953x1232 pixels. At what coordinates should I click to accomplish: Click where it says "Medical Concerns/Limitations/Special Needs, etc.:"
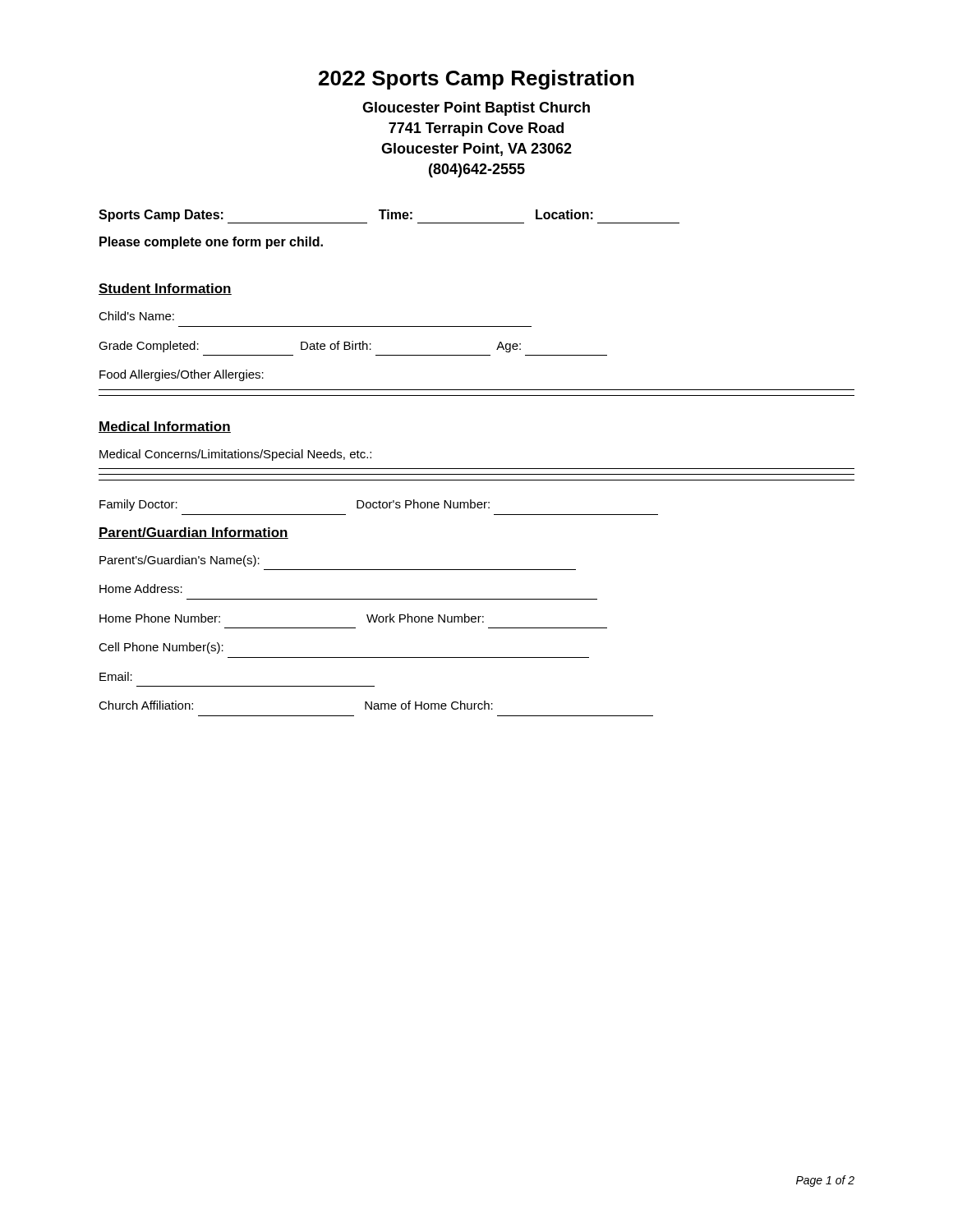[x=236, y=453]
